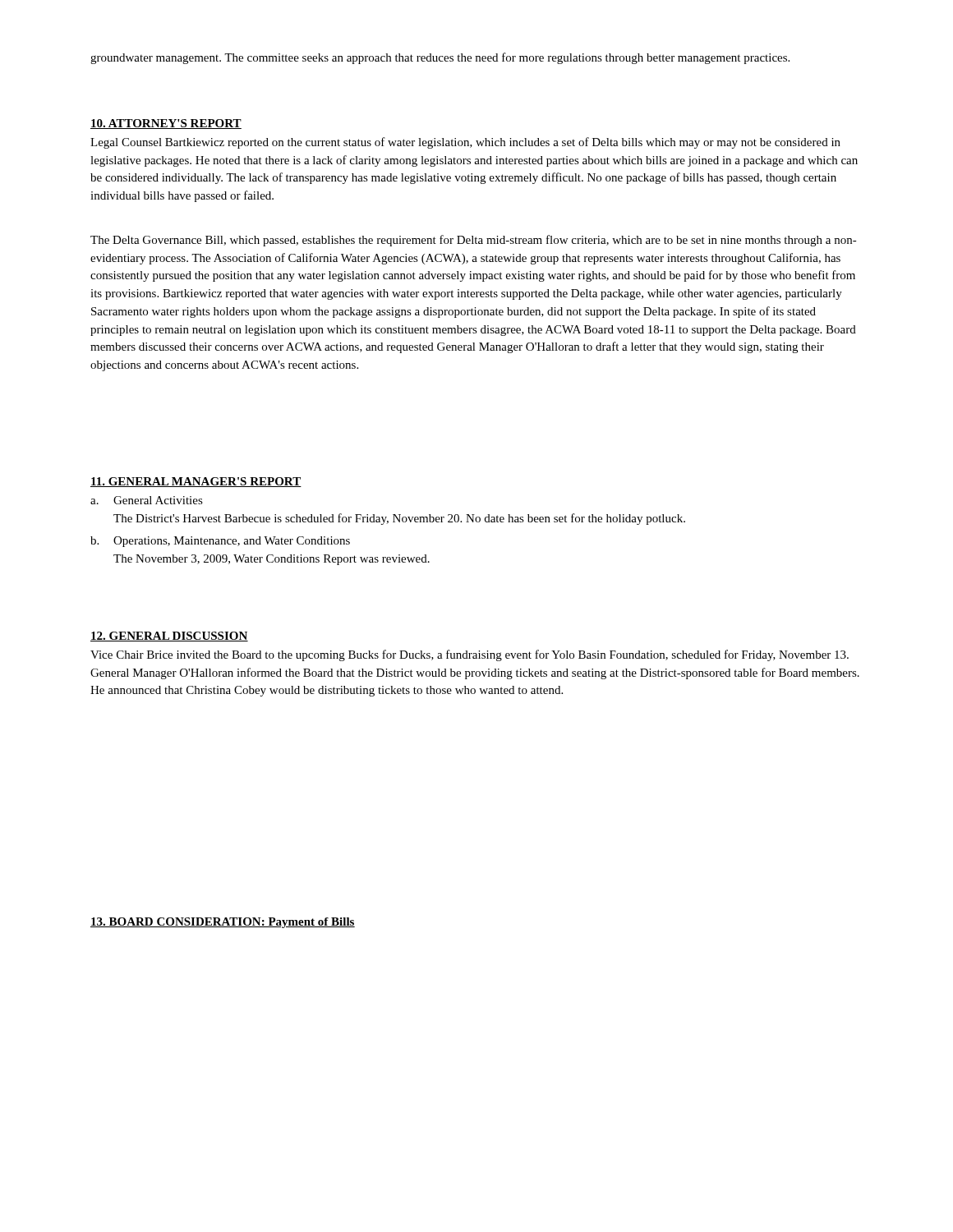Screen dimensions: 1232x953
Task: Click on the region starting "groundwater management. The"
Action: (476, 58)
